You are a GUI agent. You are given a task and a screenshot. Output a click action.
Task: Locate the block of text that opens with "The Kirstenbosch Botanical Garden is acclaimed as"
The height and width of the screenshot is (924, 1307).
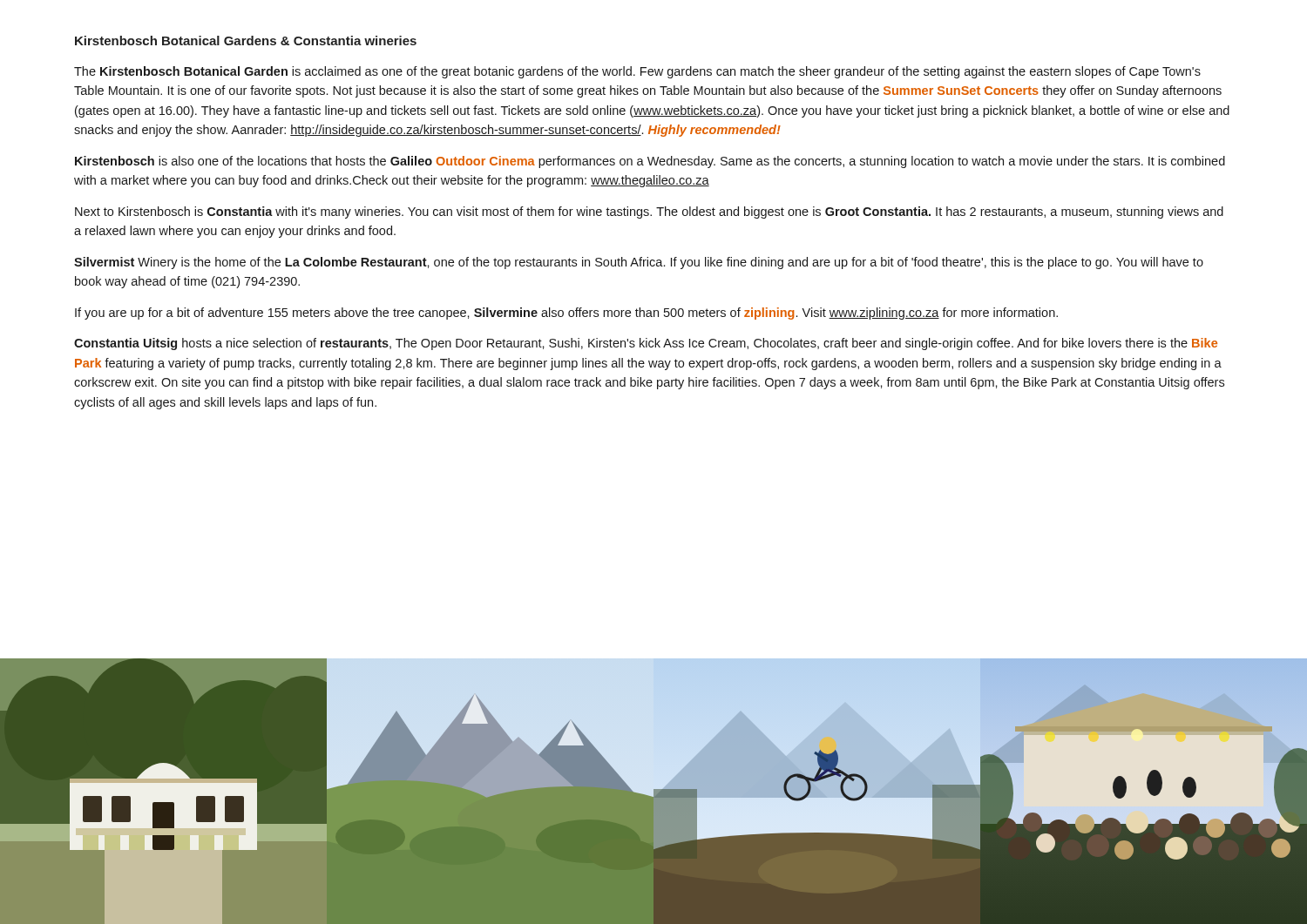(652, 101)
